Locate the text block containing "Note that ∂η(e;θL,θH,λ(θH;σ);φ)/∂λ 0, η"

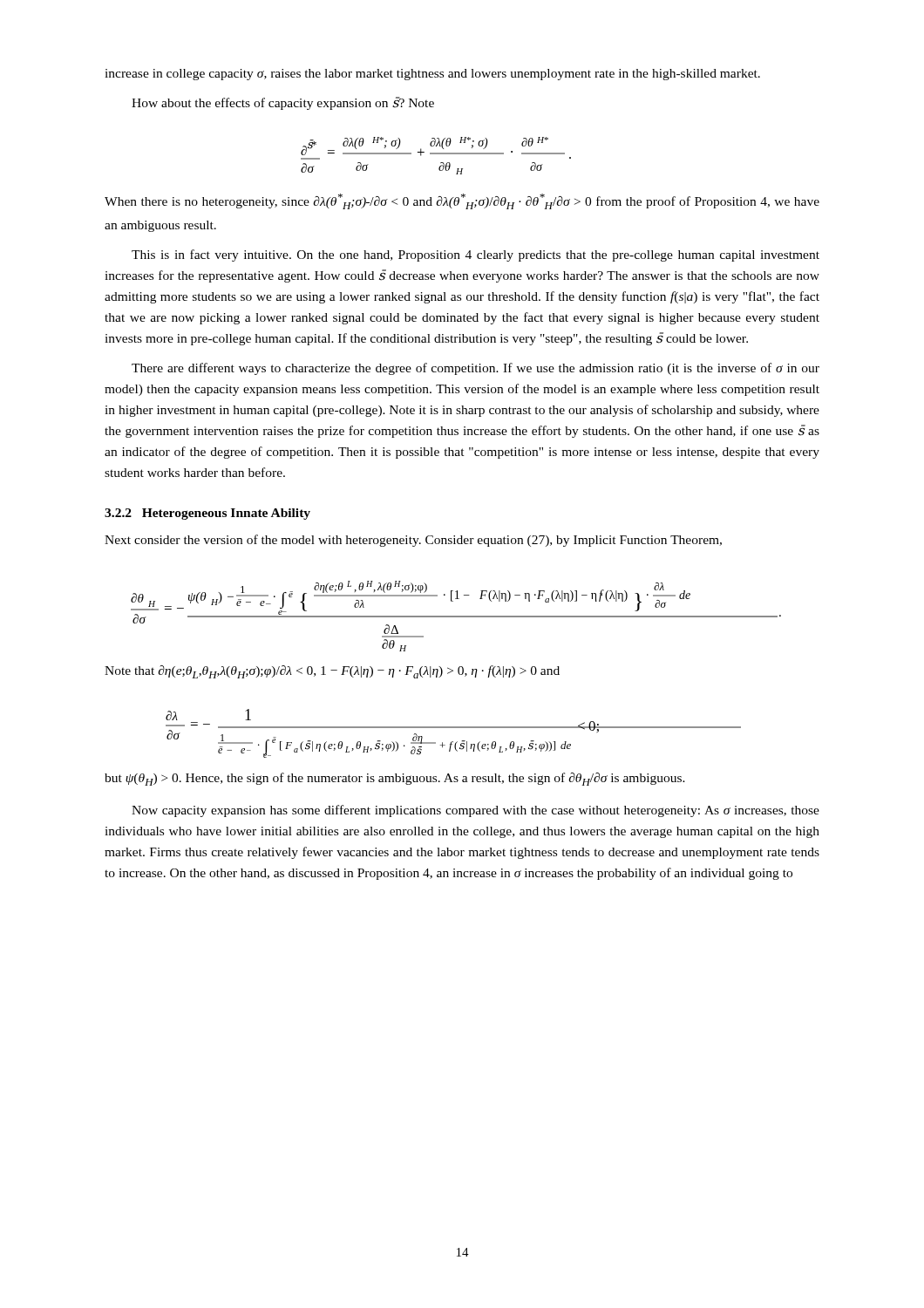(x=462, y=671)
